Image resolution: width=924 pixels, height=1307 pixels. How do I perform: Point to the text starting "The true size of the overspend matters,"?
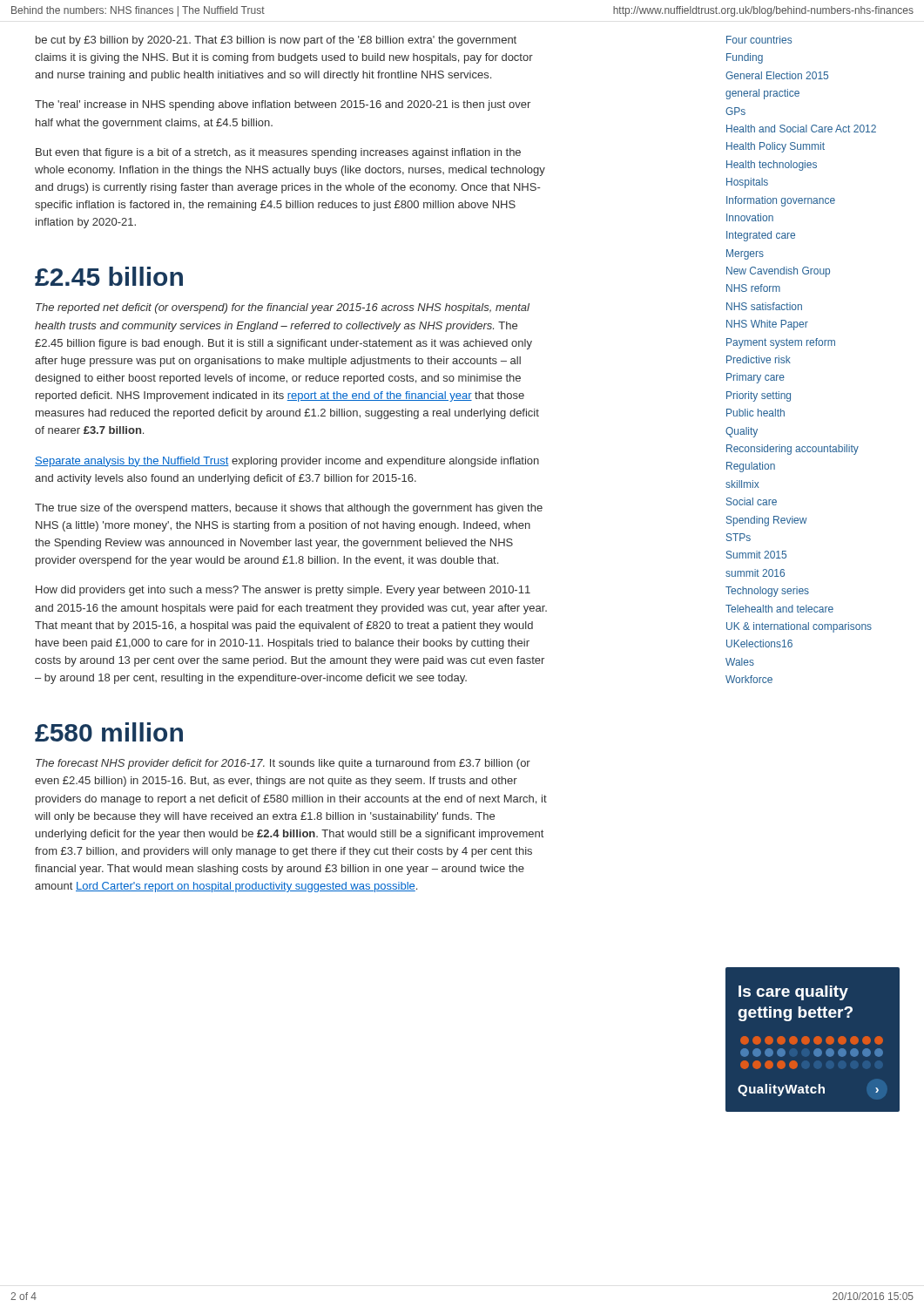point(289,534)
